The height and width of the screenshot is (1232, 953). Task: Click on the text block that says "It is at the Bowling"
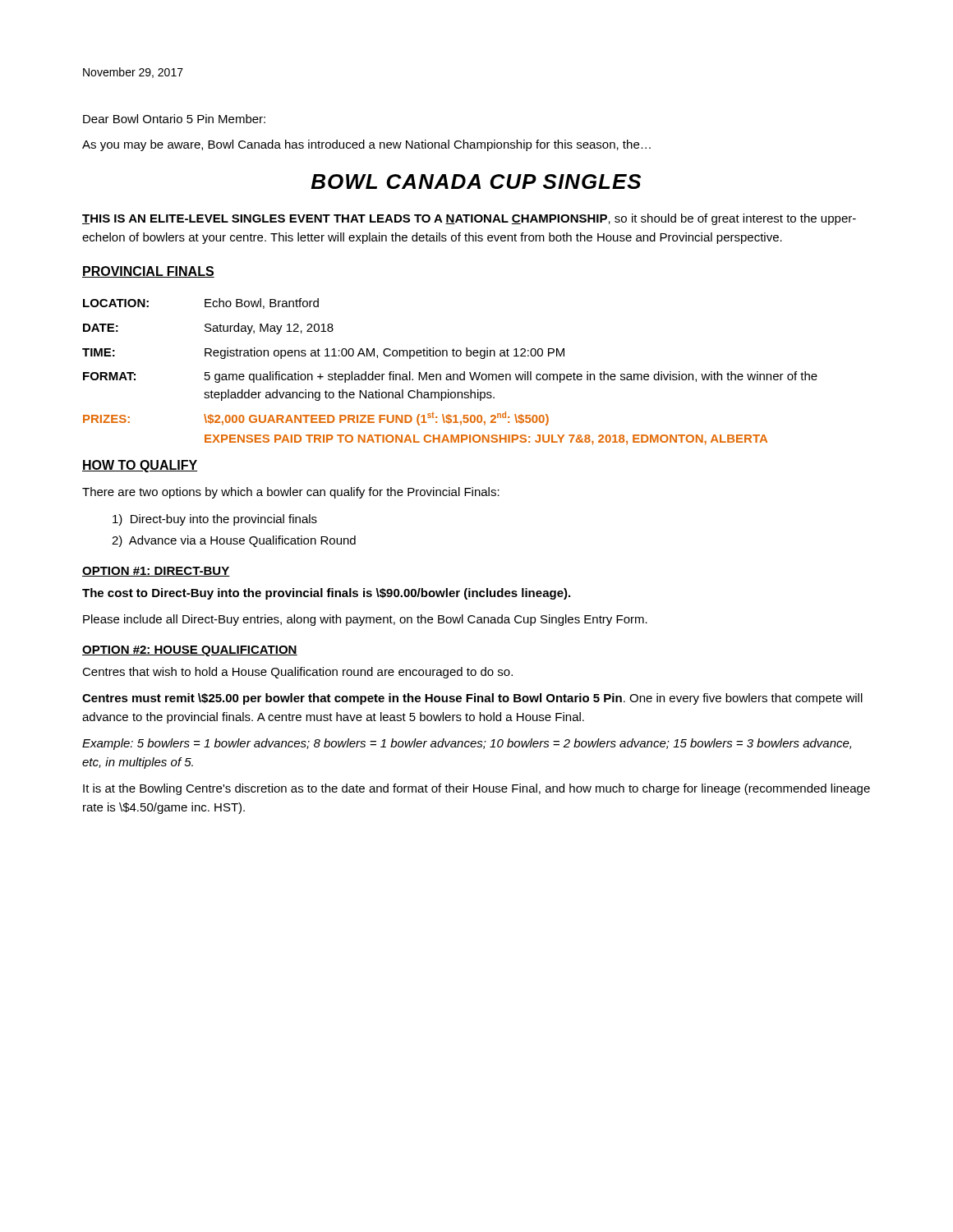[x=476, y=798]
